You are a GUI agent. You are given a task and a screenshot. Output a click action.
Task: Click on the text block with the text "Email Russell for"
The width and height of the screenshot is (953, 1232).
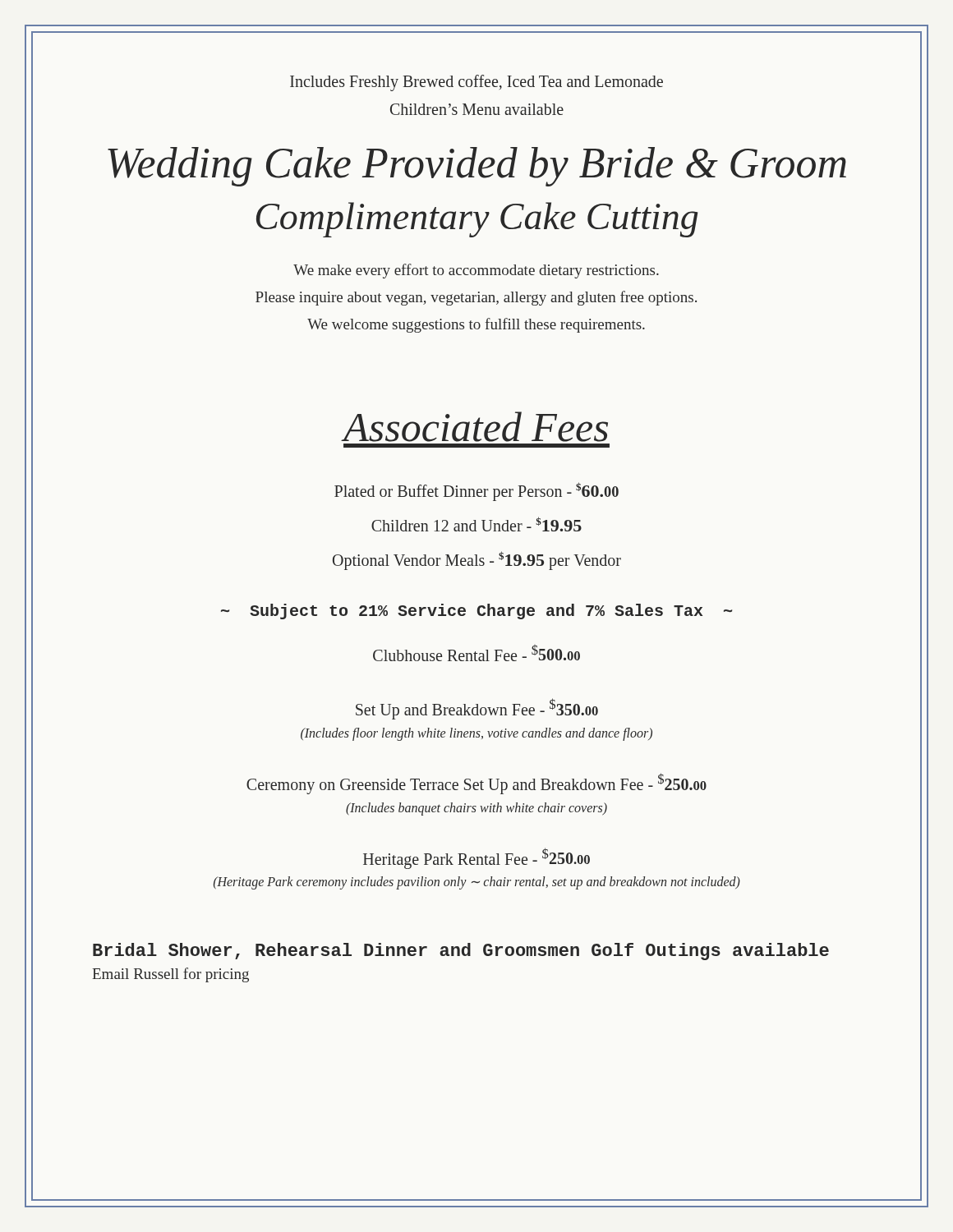pyautogui.click(x=171, y=974)
